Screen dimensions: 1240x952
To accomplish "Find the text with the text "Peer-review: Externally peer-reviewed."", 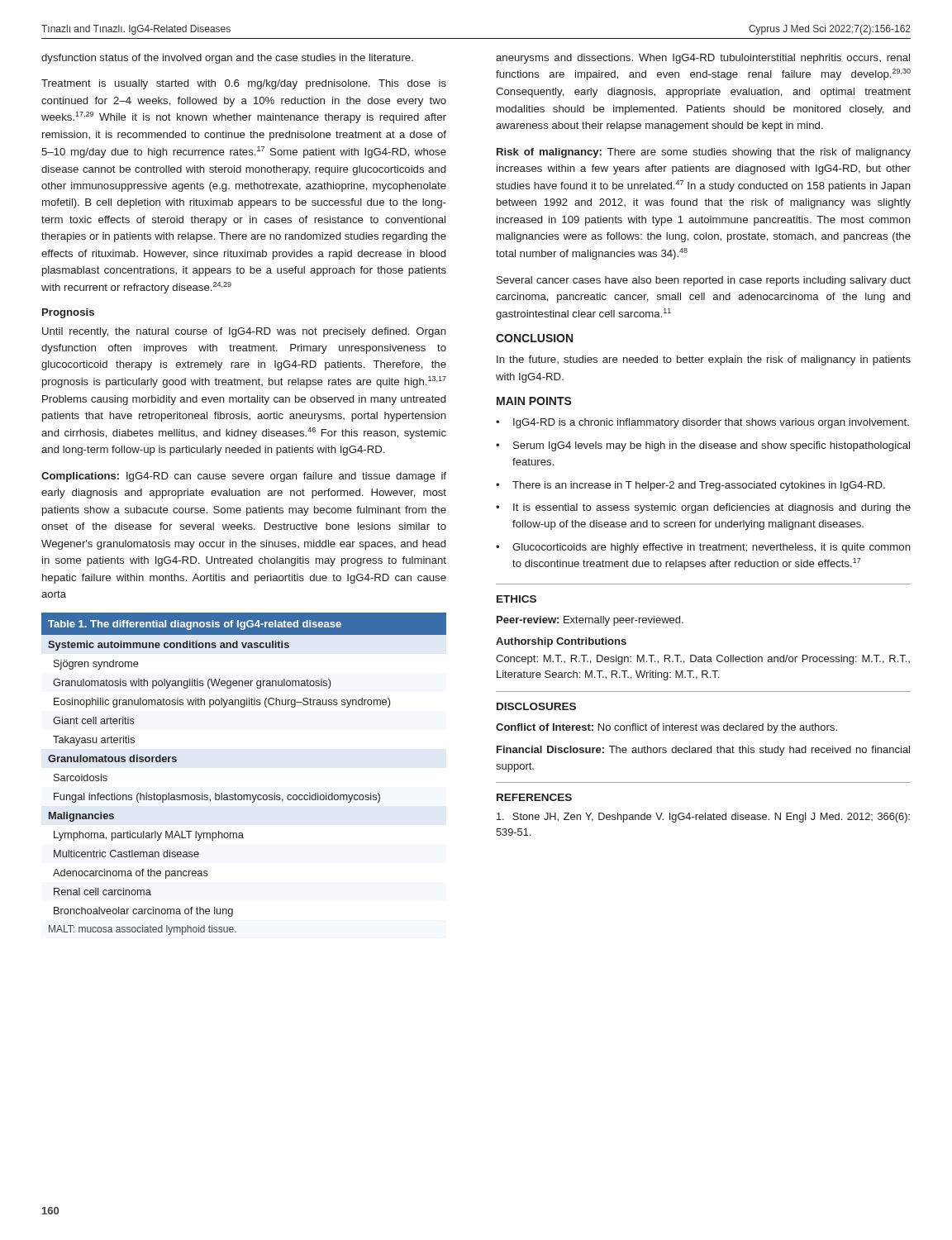I will pos(590,620).
